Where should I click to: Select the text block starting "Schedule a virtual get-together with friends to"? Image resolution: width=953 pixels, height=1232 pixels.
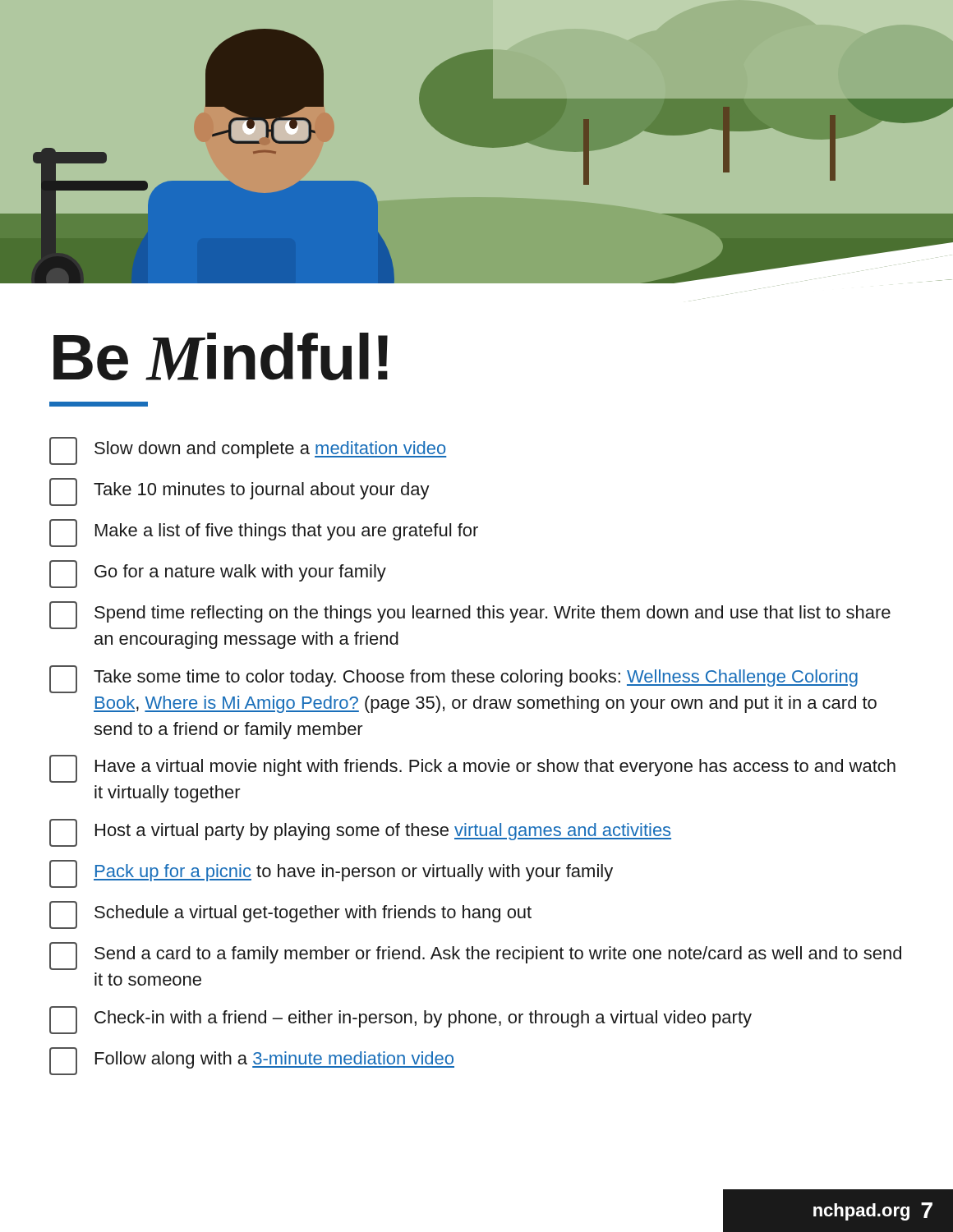476,914
